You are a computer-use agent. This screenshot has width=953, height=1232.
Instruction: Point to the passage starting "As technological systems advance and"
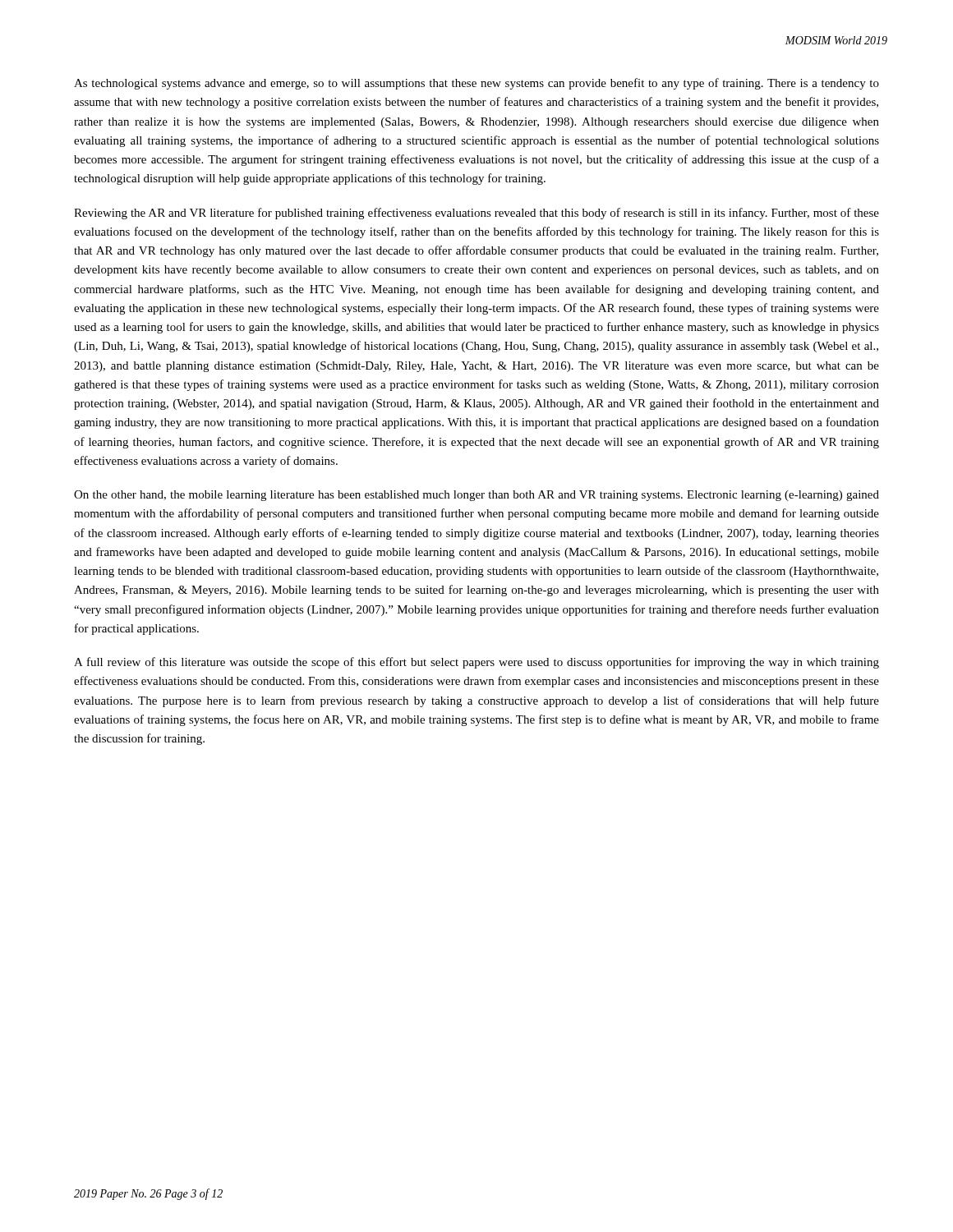(x=476, y=131)
